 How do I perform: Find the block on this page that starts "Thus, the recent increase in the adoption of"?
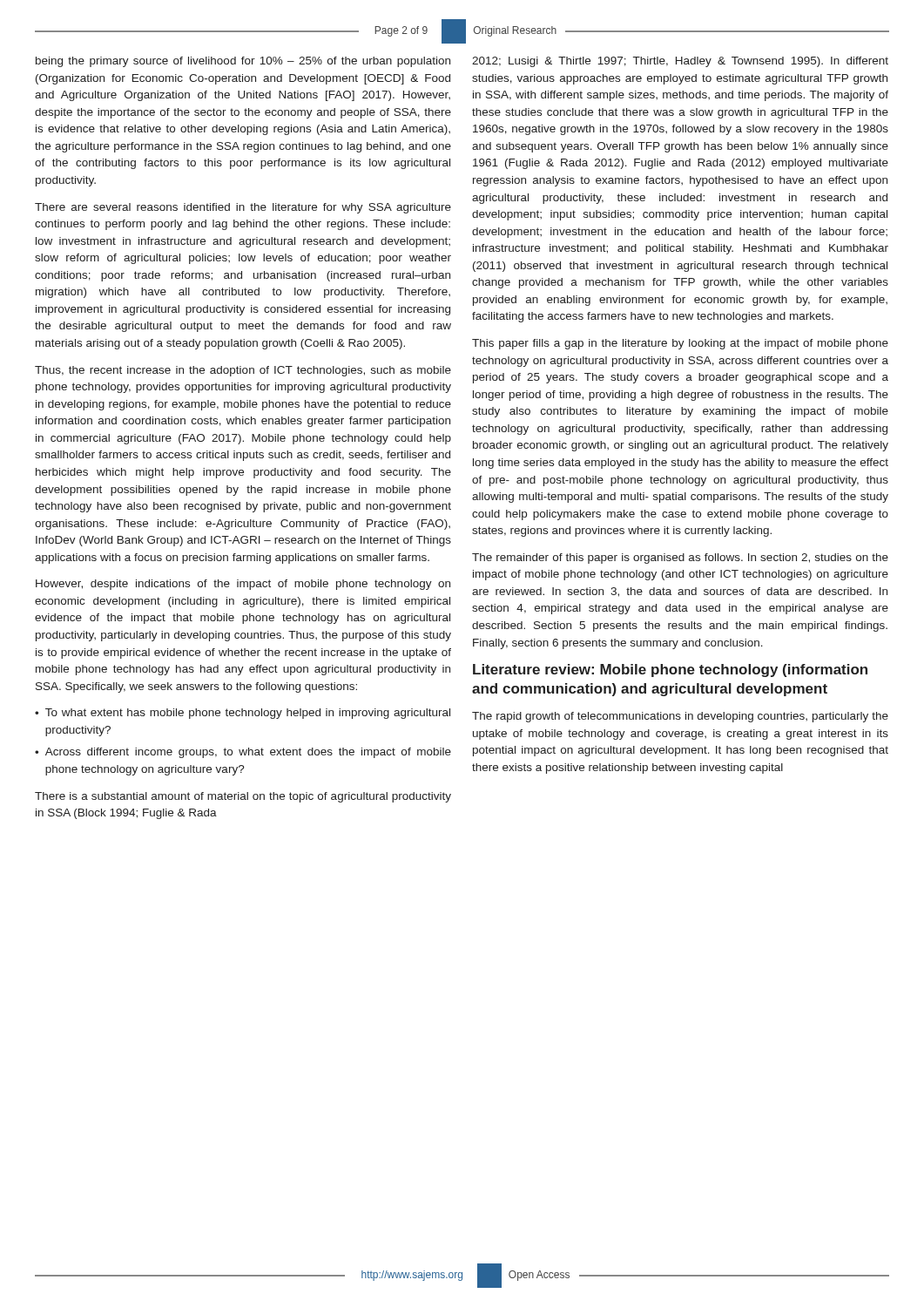click(x=243, y=464)
